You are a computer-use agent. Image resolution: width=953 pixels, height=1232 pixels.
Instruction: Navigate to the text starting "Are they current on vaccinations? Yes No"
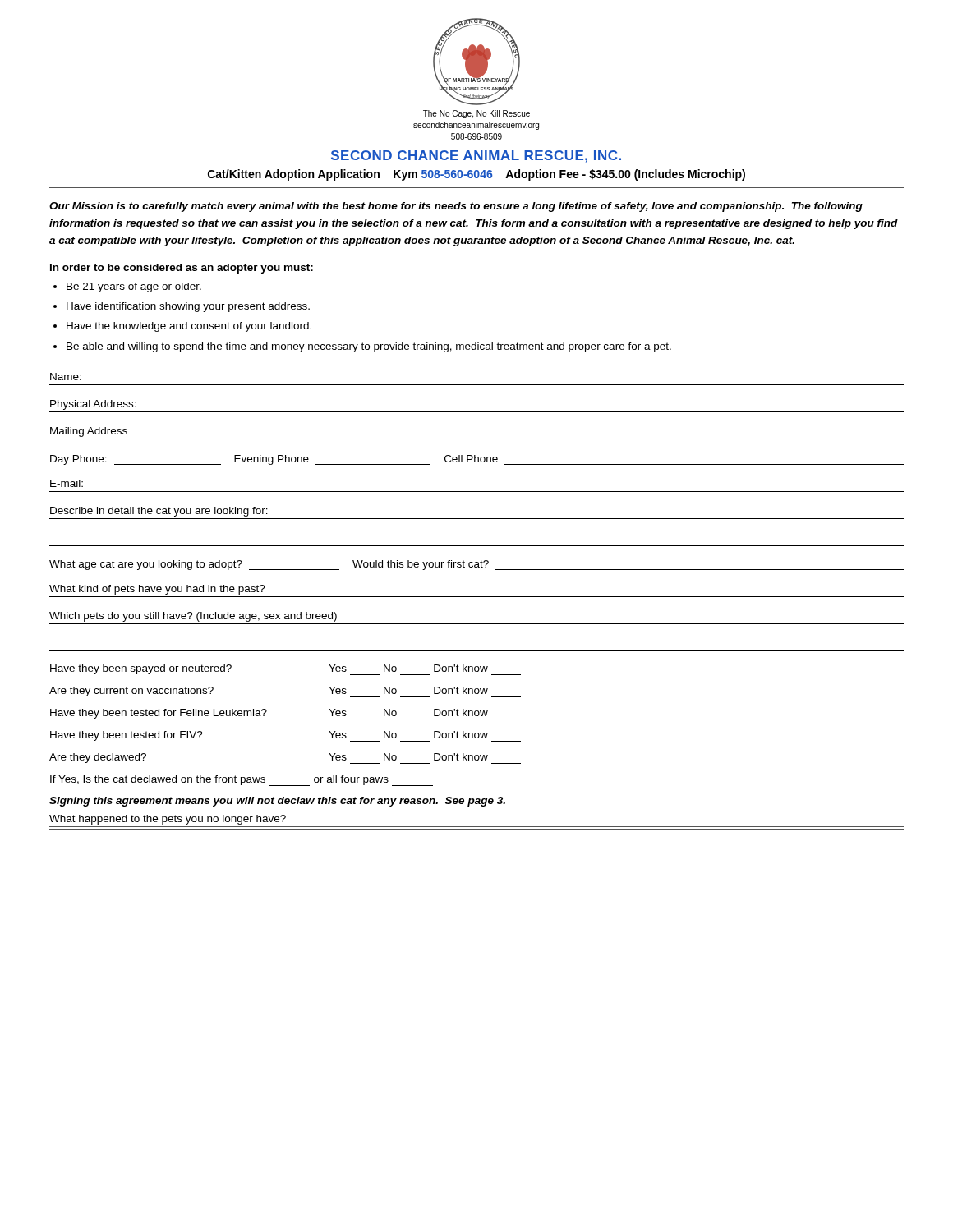coord(134,693)
